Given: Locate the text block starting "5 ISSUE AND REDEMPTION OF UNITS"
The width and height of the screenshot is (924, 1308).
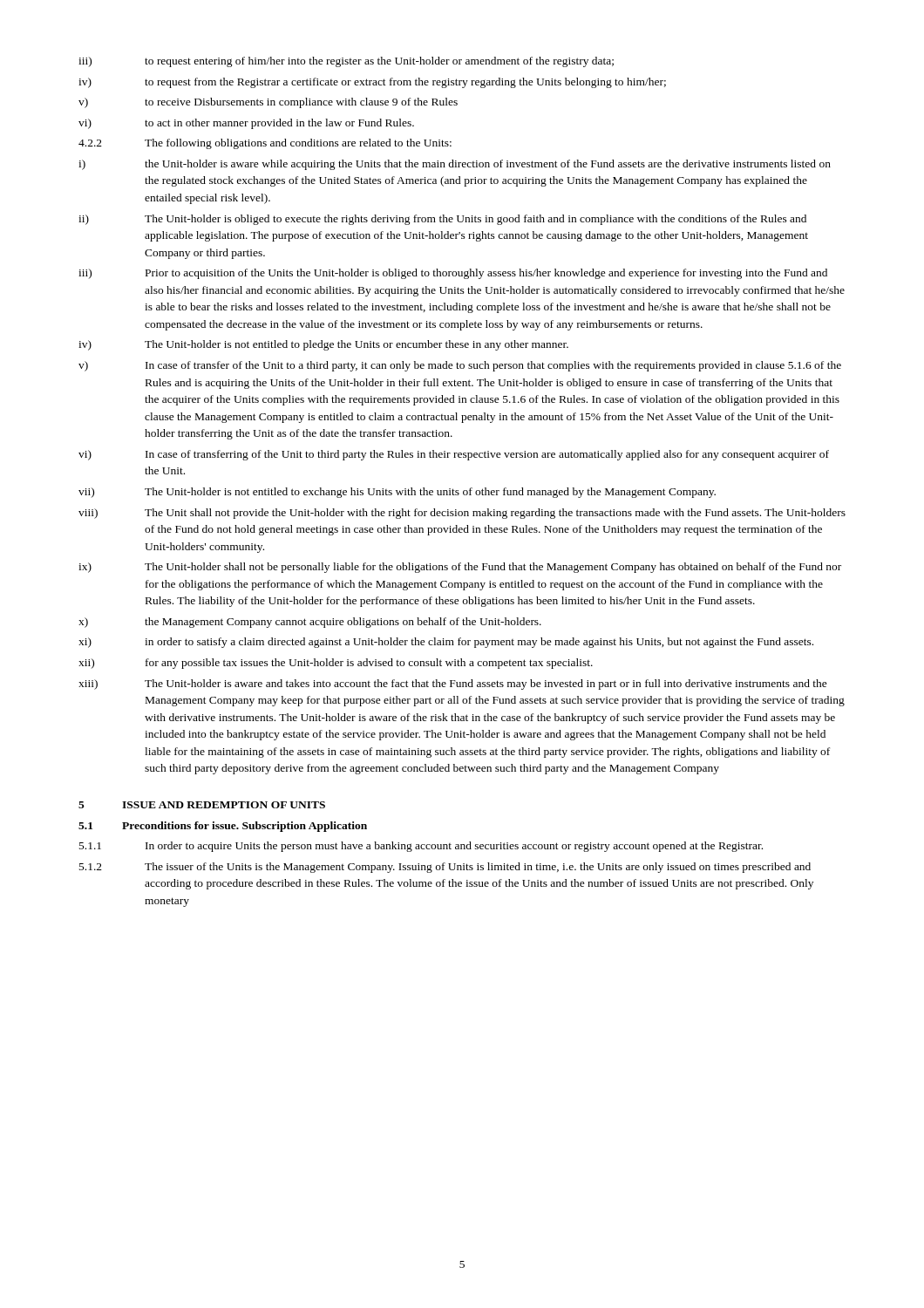Looking at the screenshot, I should (202, 805).
